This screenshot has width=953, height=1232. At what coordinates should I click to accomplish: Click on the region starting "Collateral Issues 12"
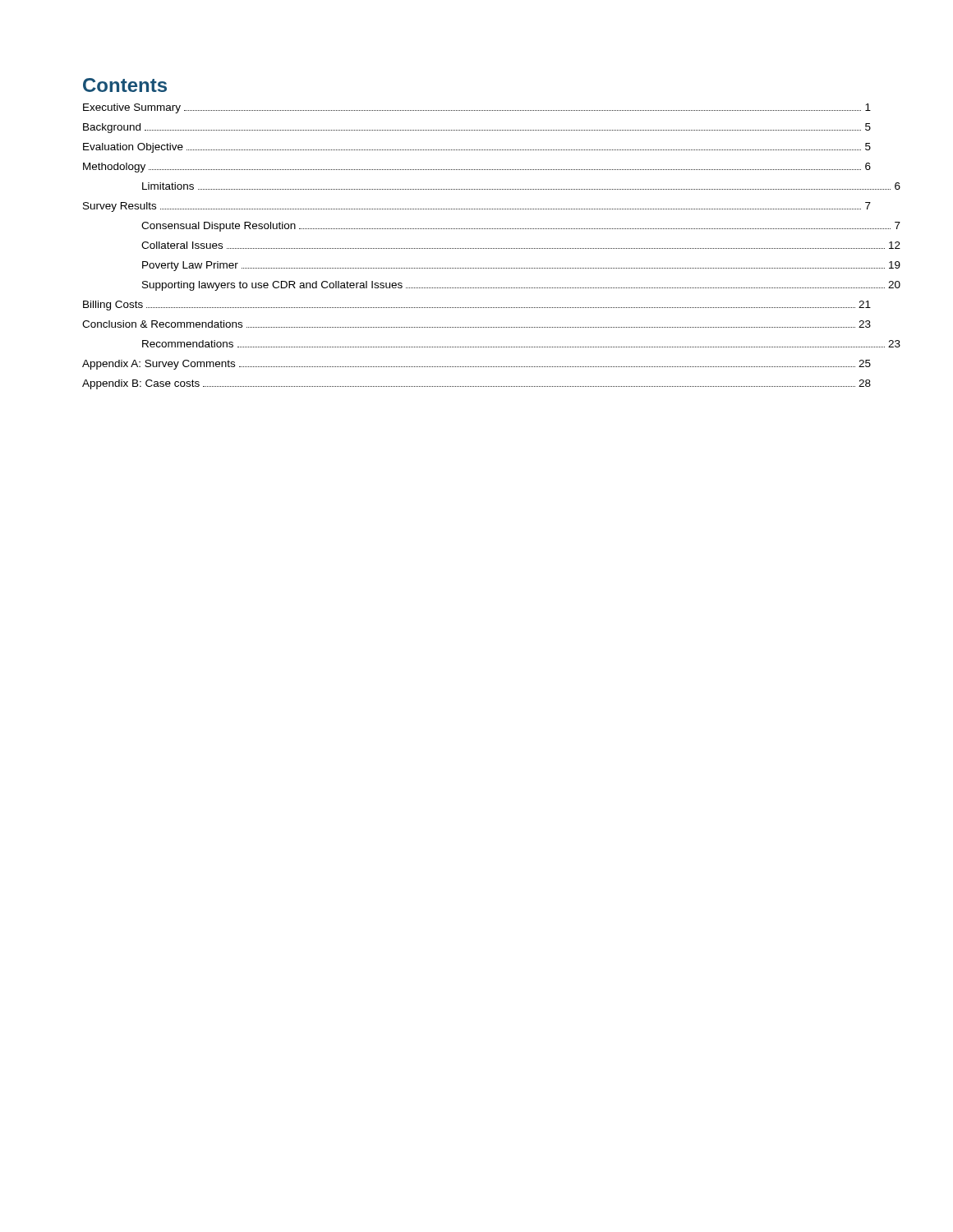tap(506, 245)
